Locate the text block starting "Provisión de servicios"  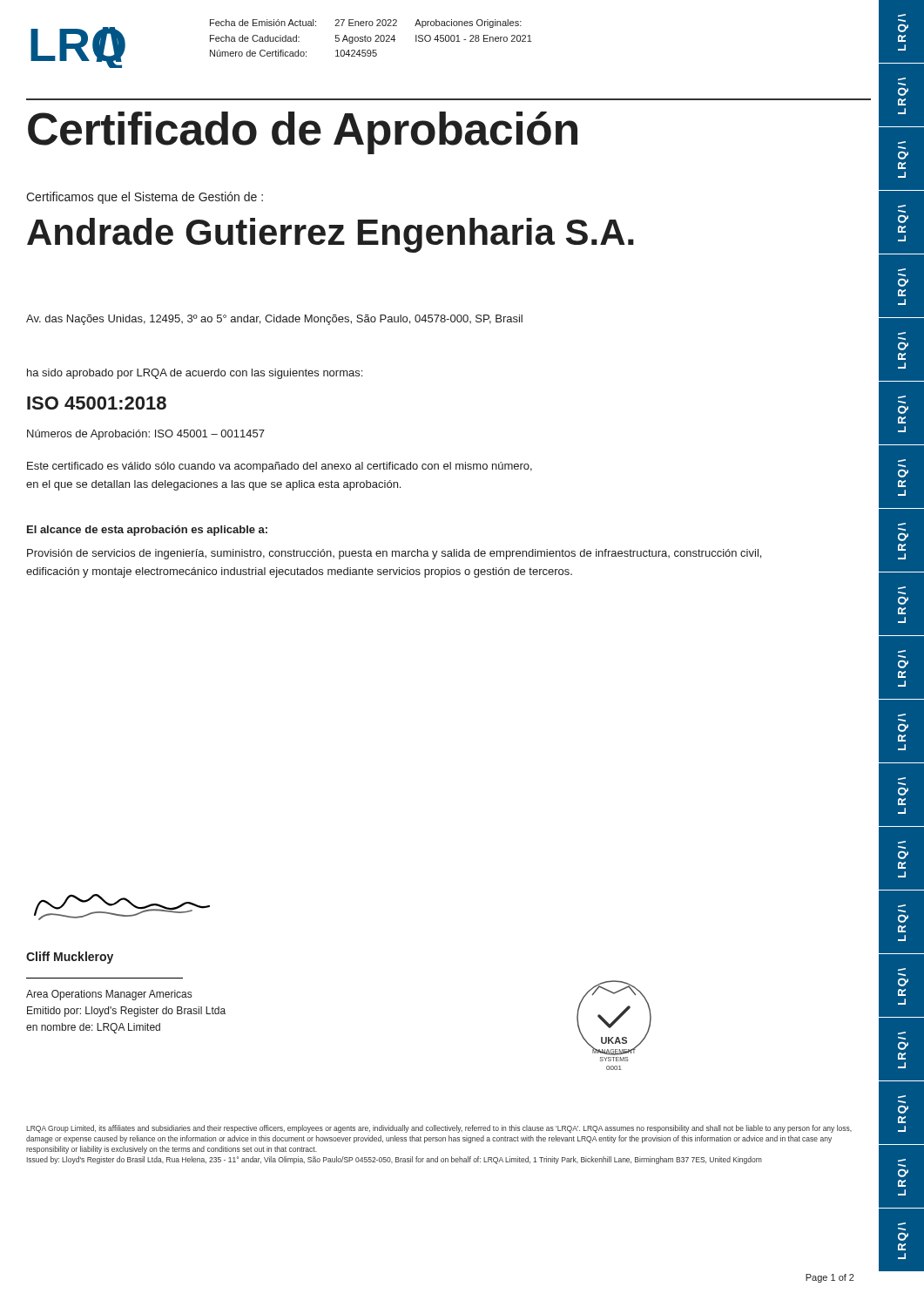pos(394,562)
